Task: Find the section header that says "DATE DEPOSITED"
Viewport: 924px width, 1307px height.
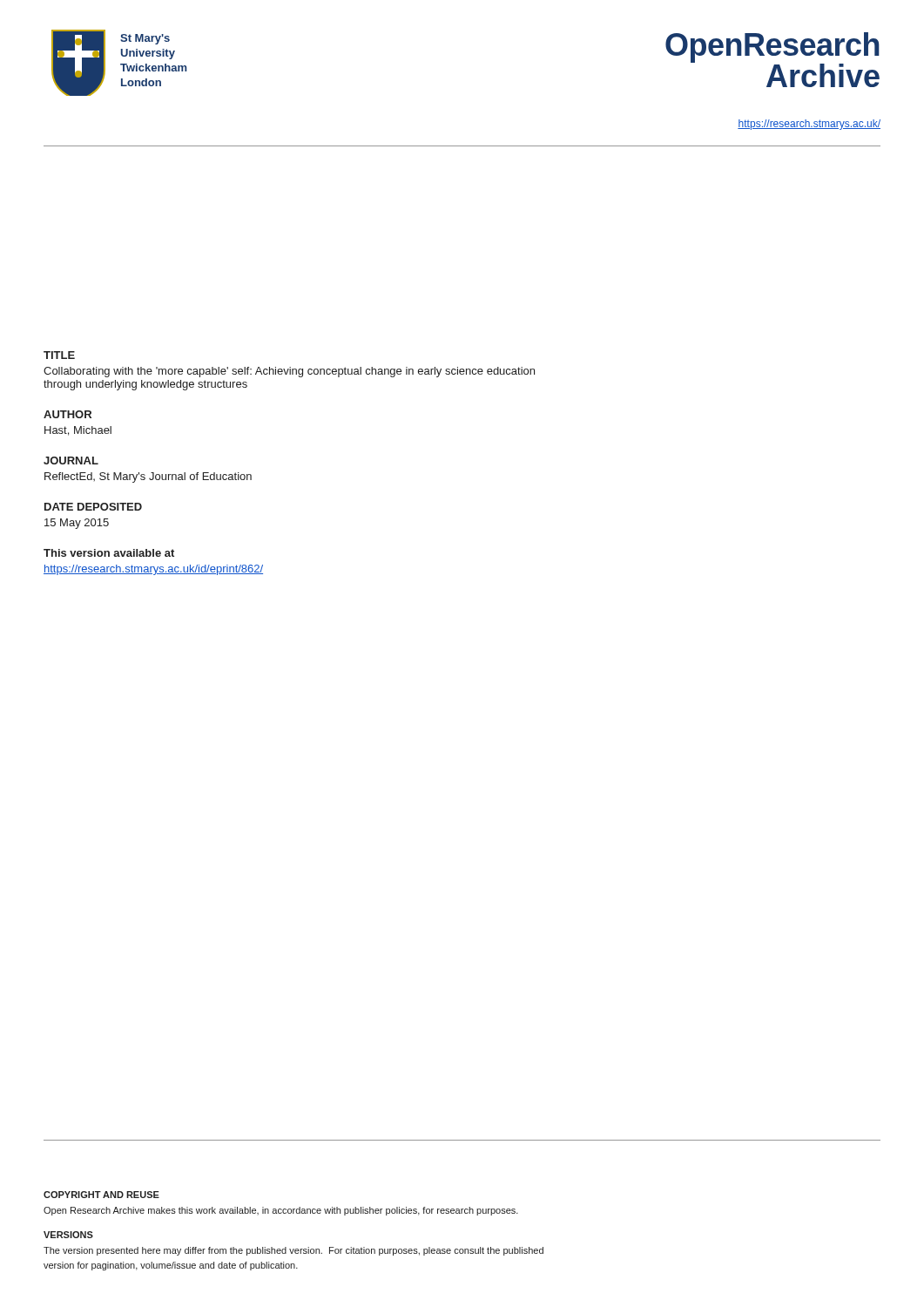Action: 93,507
